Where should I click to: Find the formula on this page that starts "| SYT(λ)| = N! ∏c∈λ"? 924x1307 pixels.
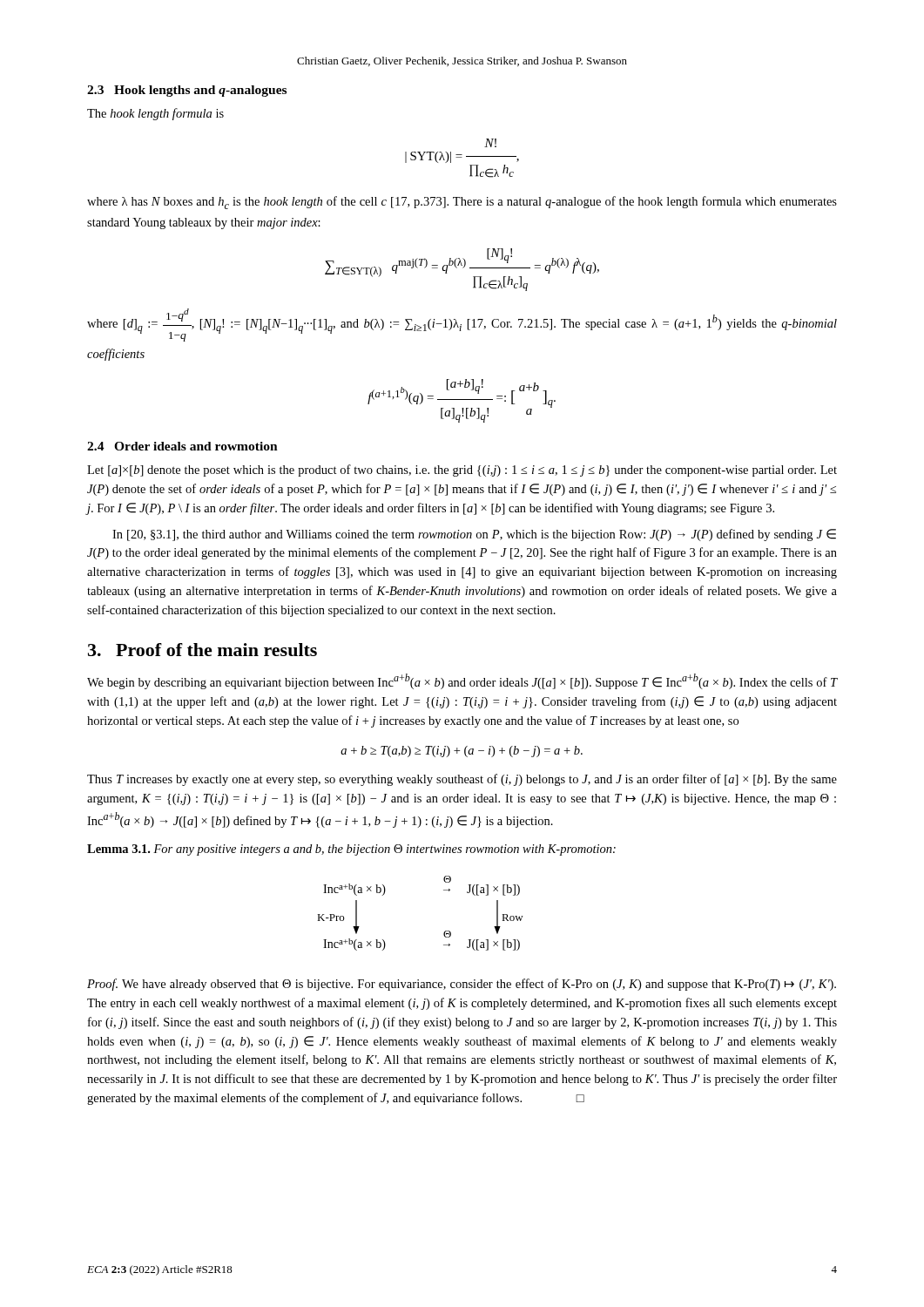pos(462,158)
